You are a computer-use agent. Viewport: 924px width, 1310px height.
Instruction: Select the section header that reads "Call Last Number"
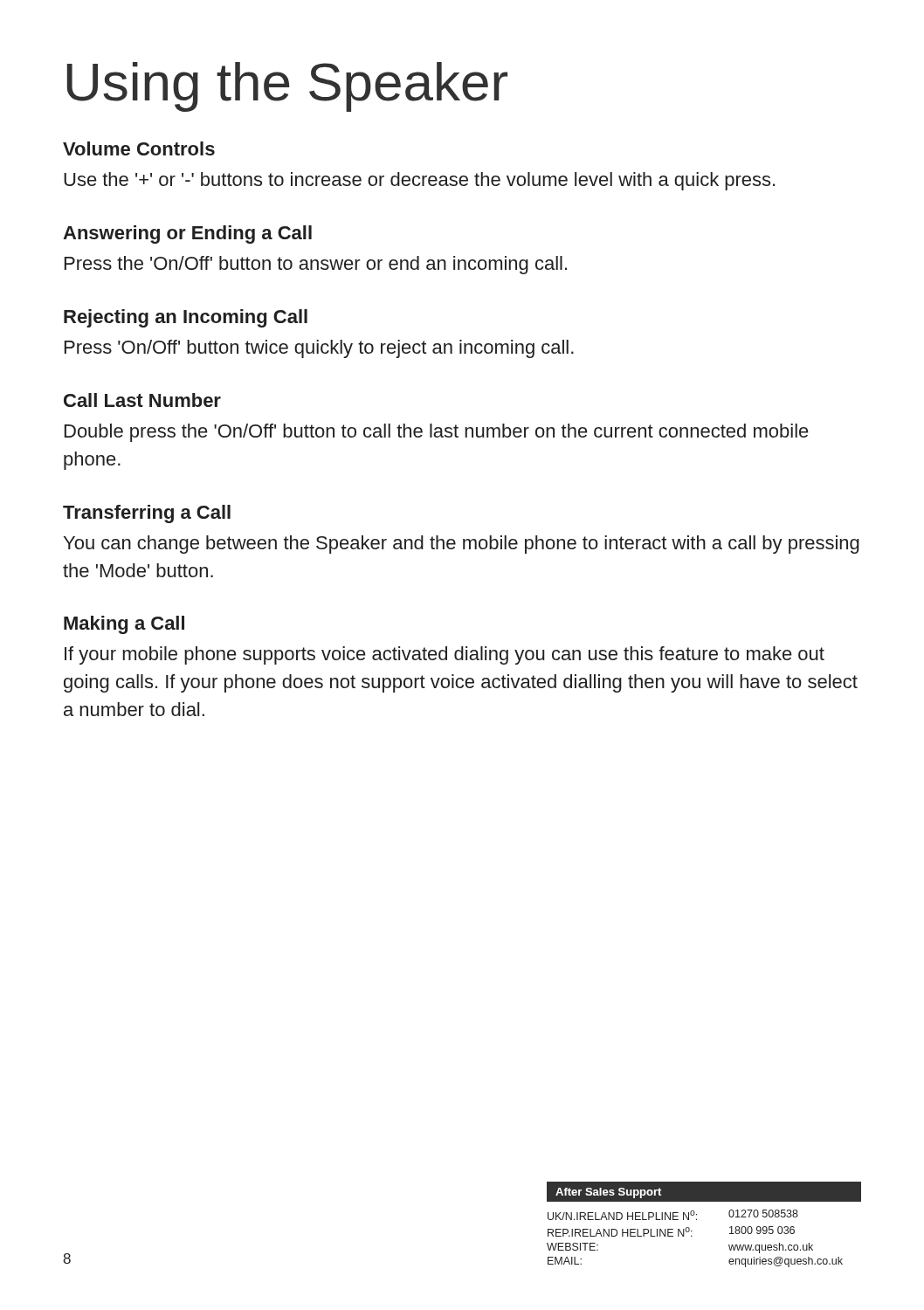click(x=142, y=400)
